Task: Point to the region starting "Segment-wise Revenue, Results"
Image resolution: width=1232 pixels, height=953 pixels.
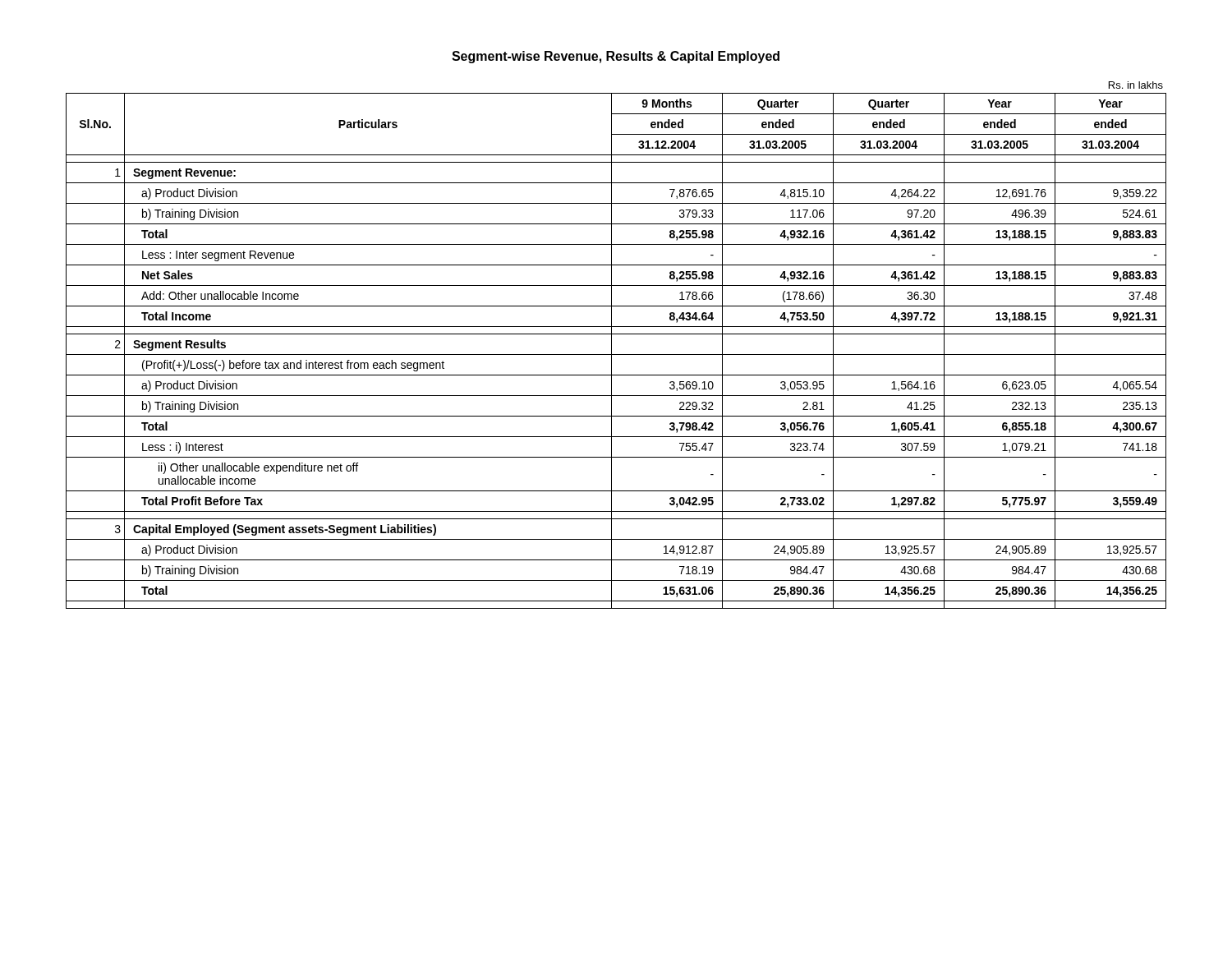Action: click(x=616, y=56)
